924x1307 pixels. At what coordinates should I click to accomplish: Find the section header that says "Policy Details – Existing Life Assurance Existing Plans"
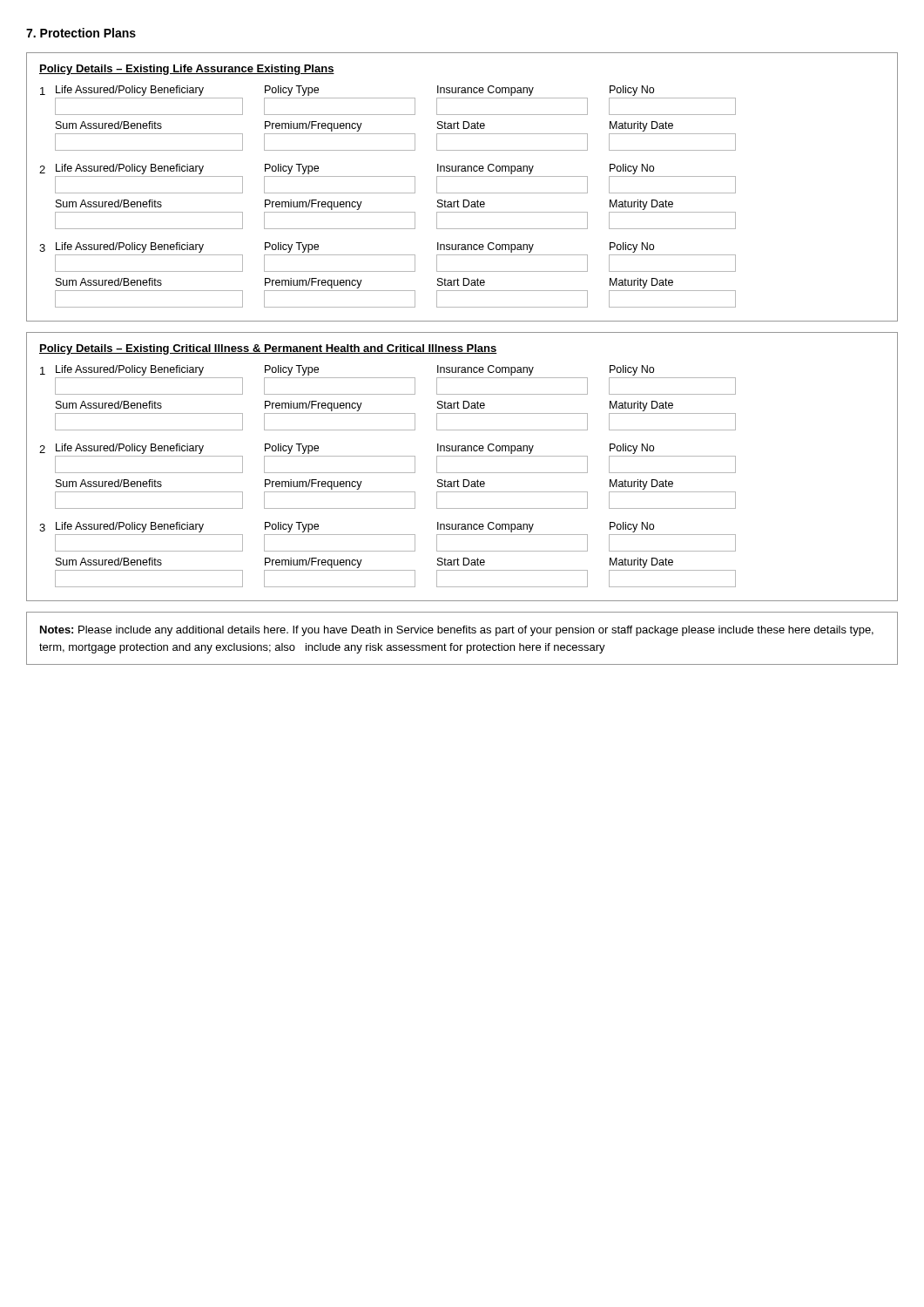(187, 68)
